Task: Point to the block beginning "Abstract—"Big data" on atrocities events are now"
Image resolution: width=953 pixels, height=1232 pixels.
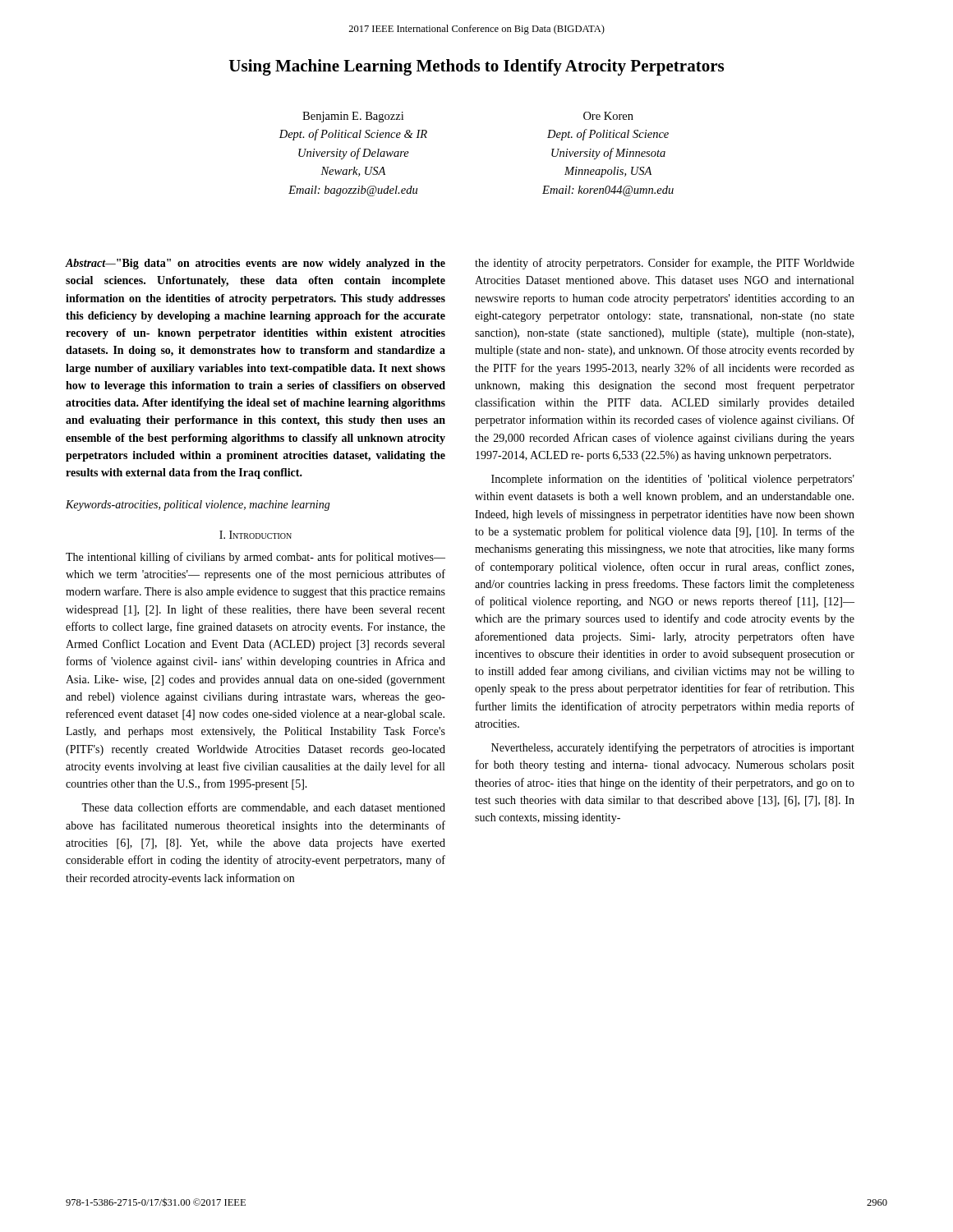Action: (255, 368)
